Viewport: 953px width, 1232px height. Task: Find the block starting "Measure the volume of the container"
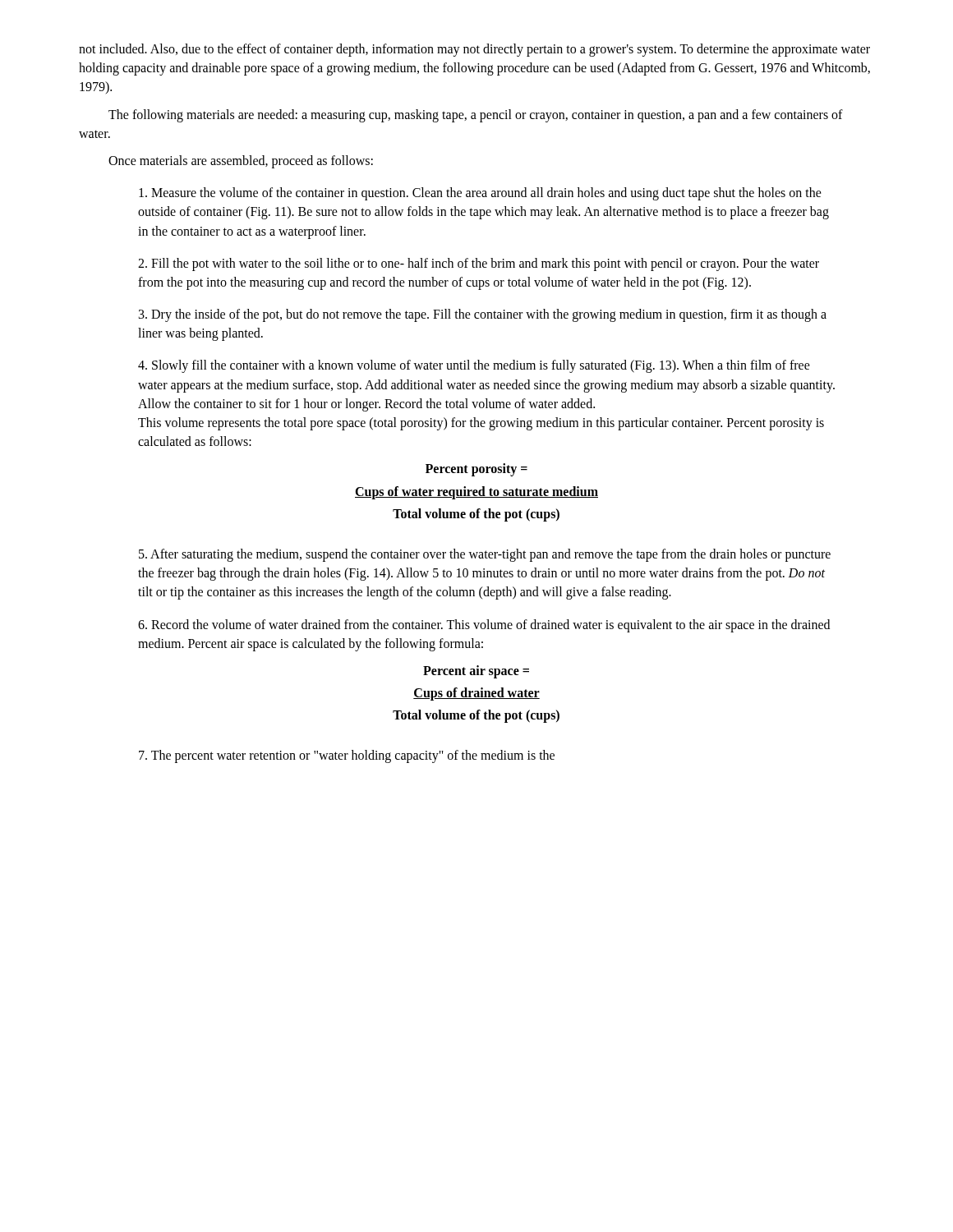pyautogui.click(x=490, y=212)
